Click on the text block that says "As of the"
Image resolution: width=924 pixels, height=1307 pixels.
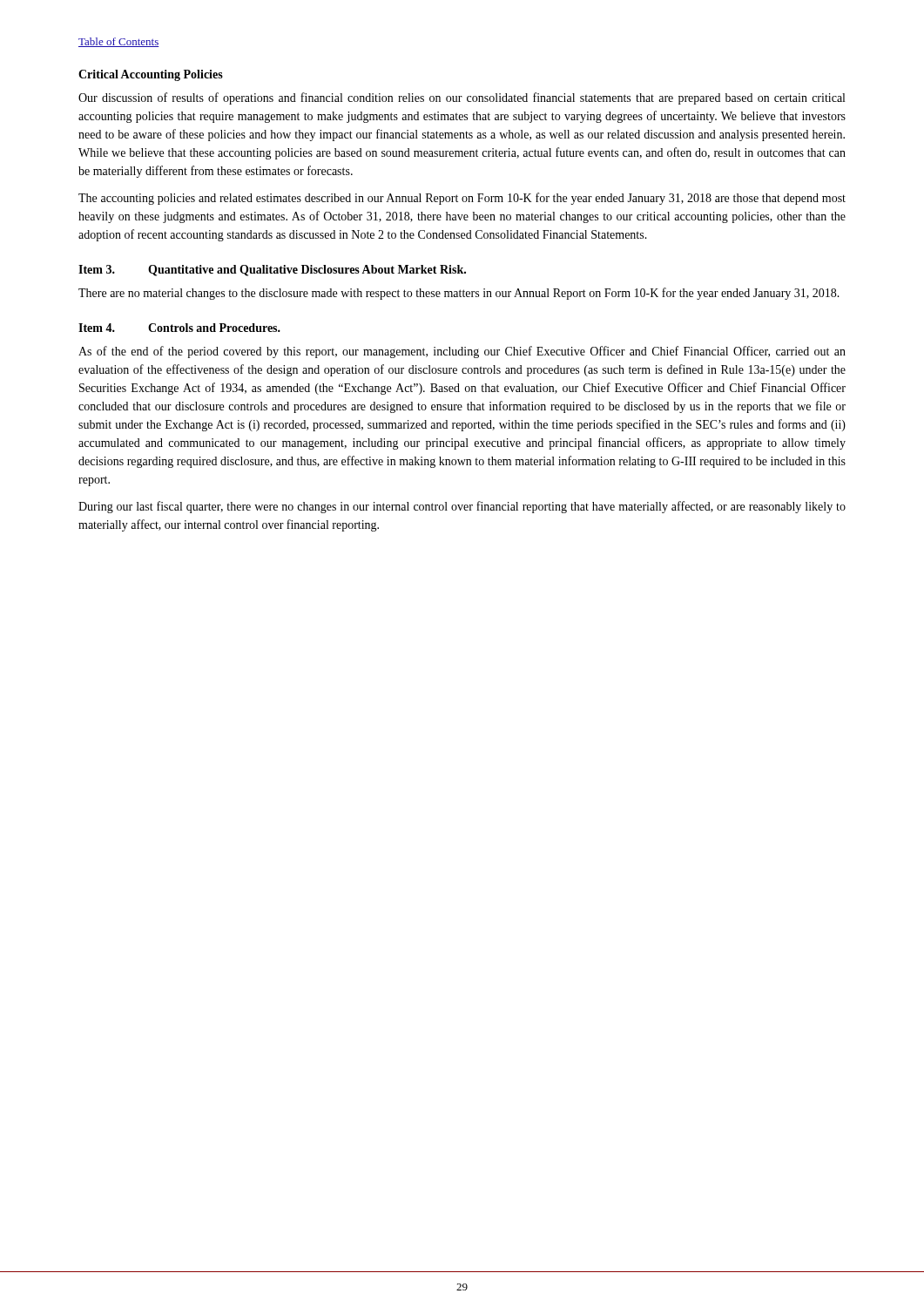[462, 416]
